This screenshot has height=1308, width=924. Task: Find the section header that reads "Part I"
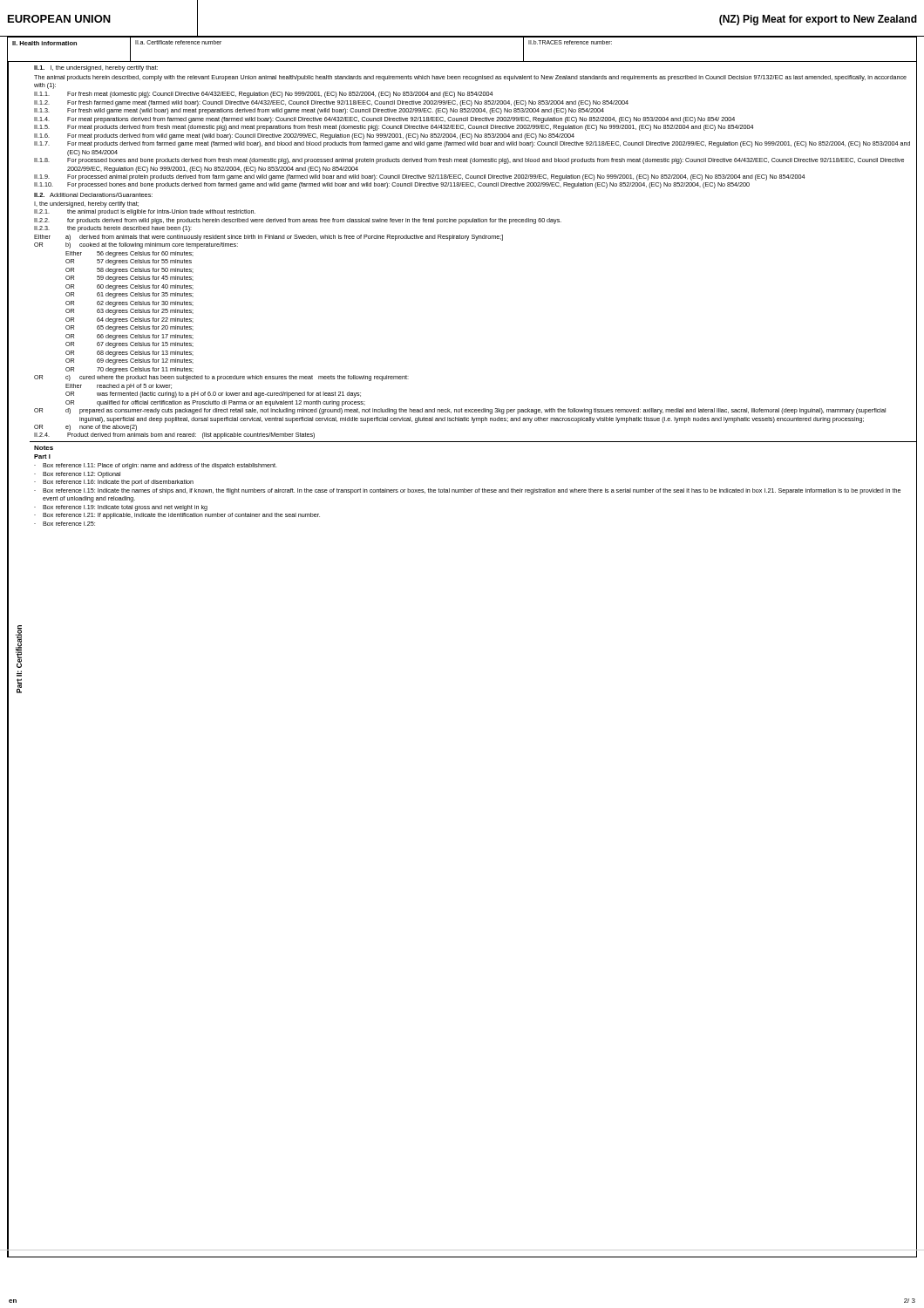tap(42, 457)
